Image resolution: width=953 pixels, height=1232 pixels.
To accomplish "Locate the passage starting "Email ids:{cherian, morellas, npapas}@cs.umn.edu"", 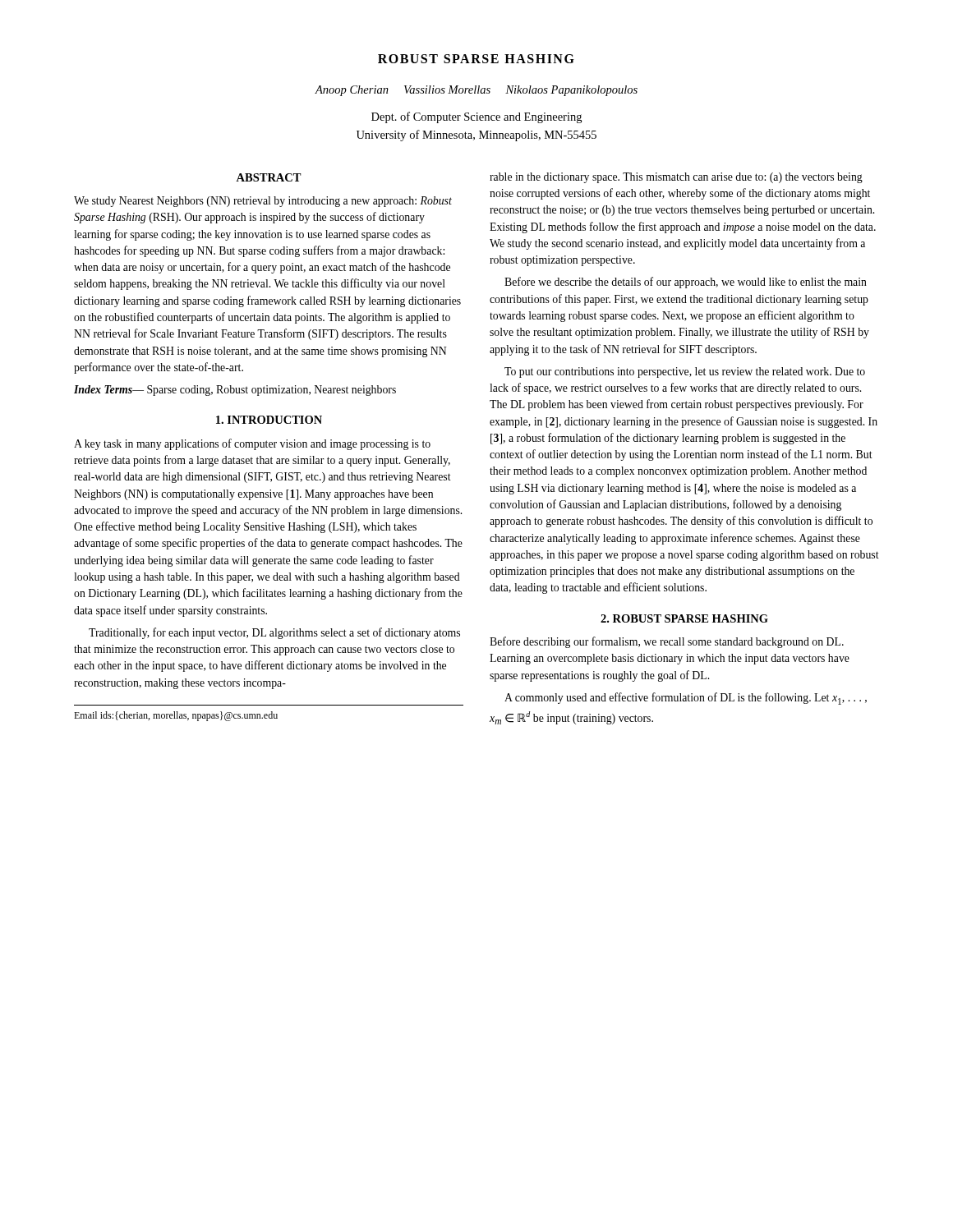I will [176, 715].
